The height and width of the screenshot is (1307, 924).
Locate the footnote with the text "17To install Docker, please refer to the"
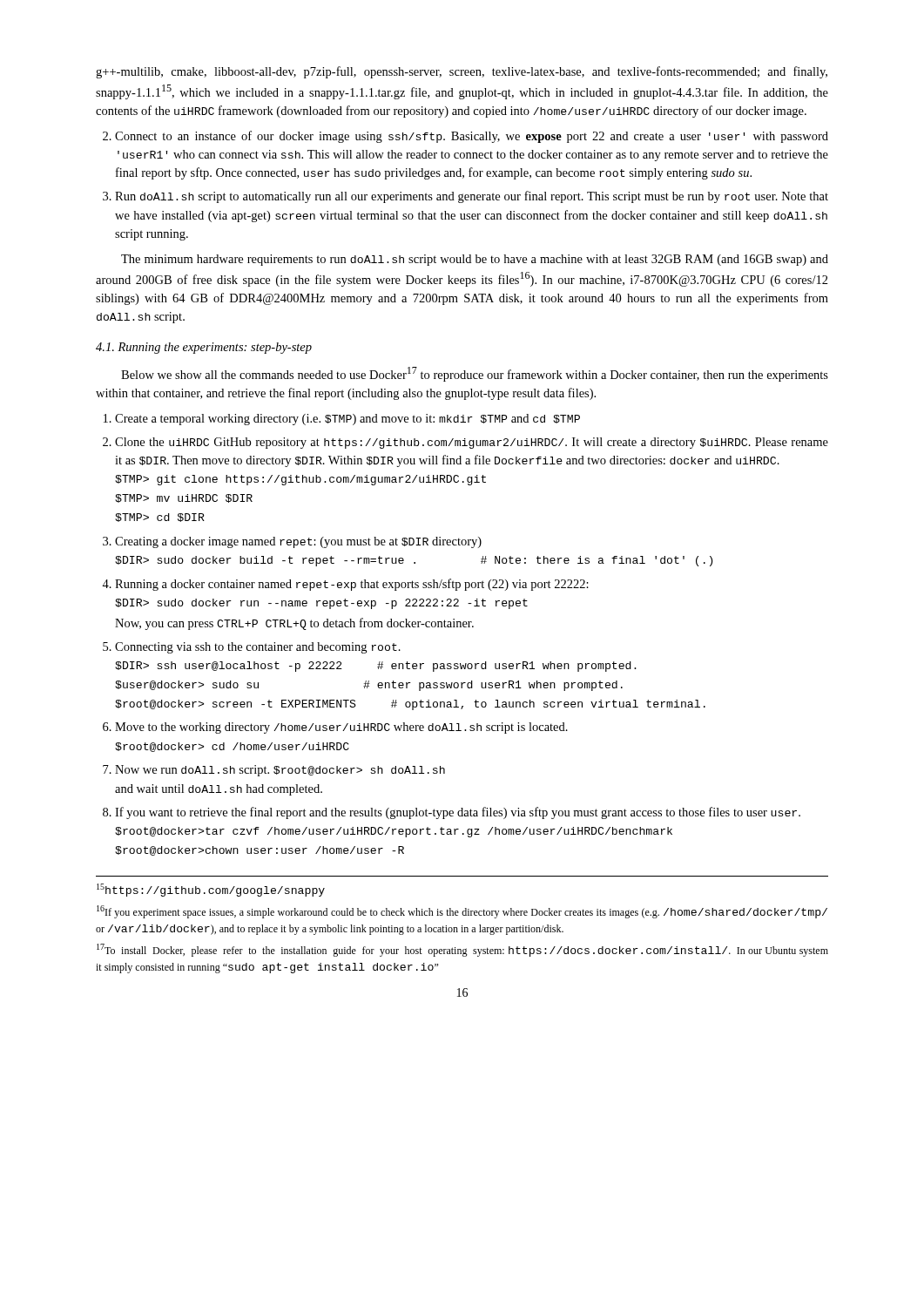pyautogui.click(x=462, y=959)
